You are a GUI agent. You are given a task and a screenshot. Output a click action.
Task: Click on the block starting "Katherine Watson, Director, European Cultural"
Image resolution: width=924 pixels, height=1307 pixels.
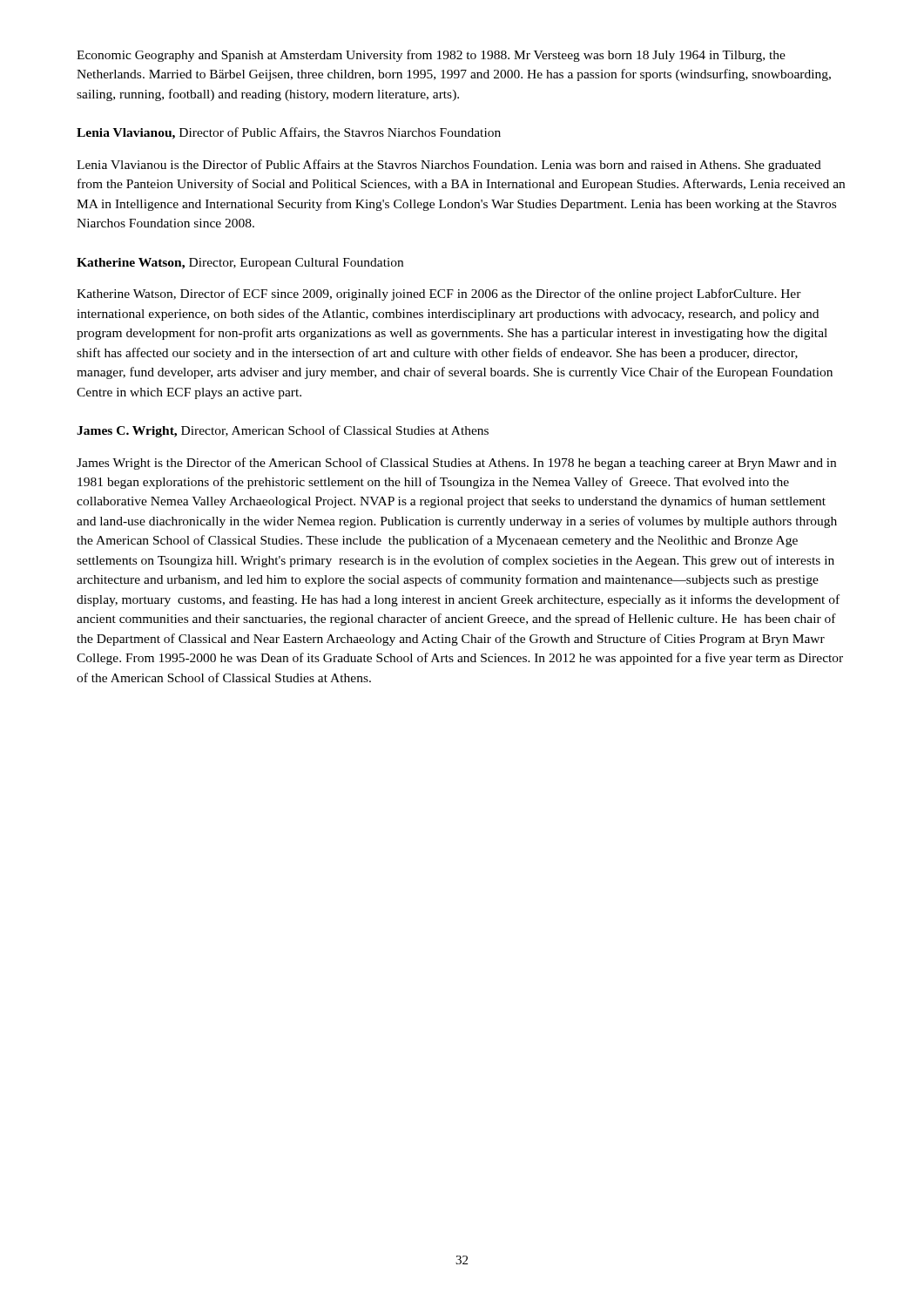(x=240, y=262)
